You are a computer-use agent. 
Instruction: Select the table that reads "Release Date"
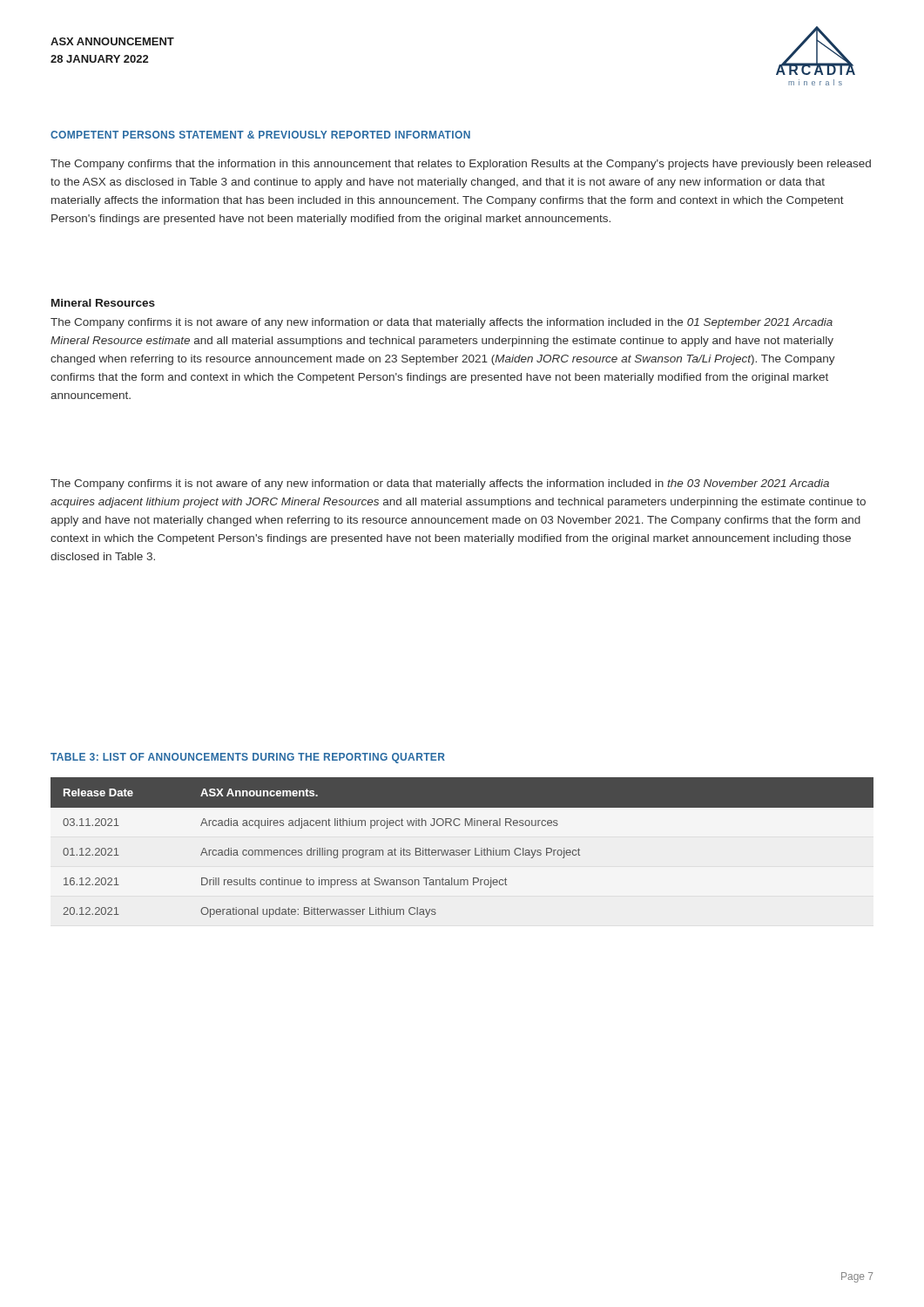(462, 852)
